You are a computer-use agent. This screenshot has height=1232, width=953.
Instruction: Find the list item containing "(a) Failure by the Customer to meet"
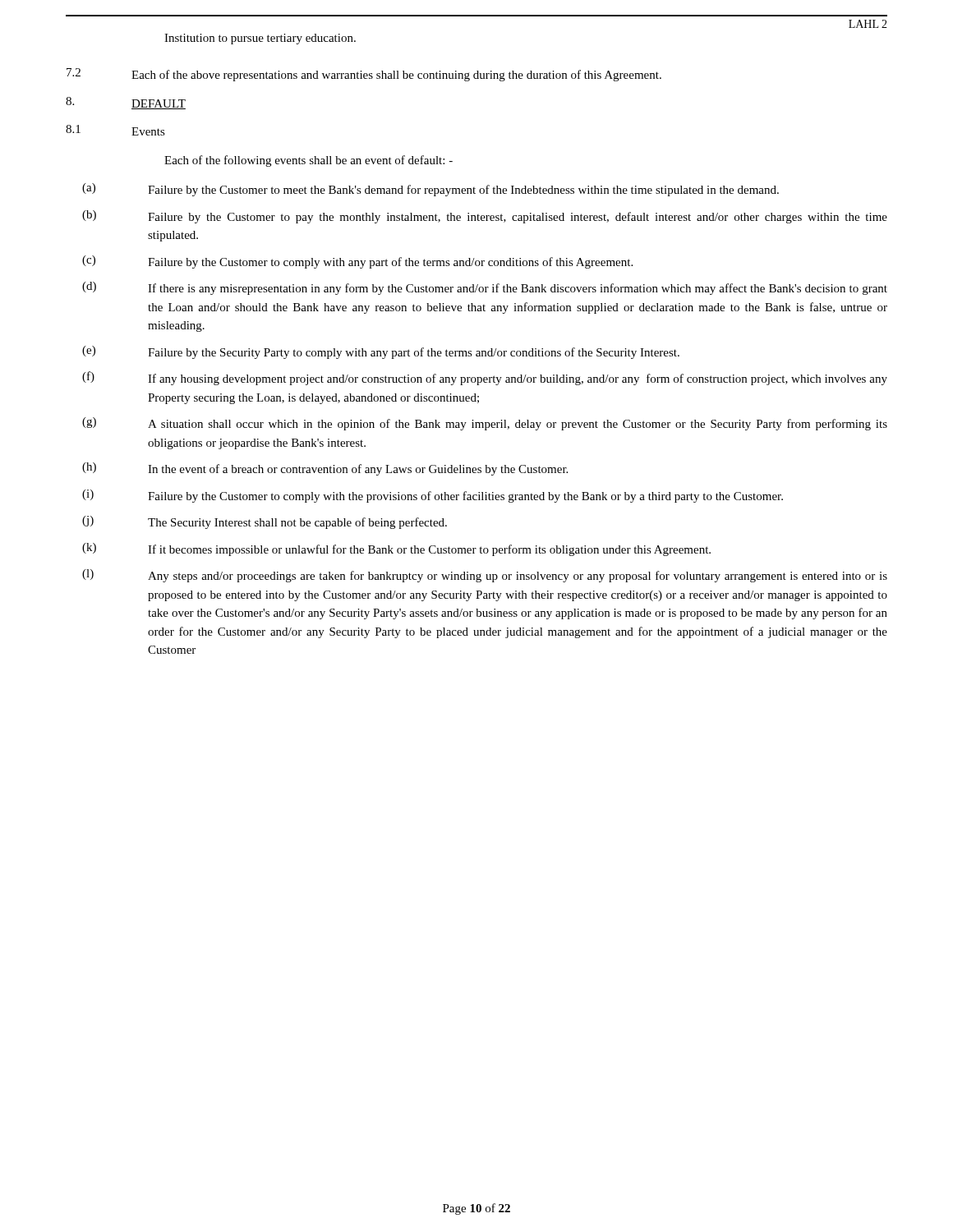476,190
